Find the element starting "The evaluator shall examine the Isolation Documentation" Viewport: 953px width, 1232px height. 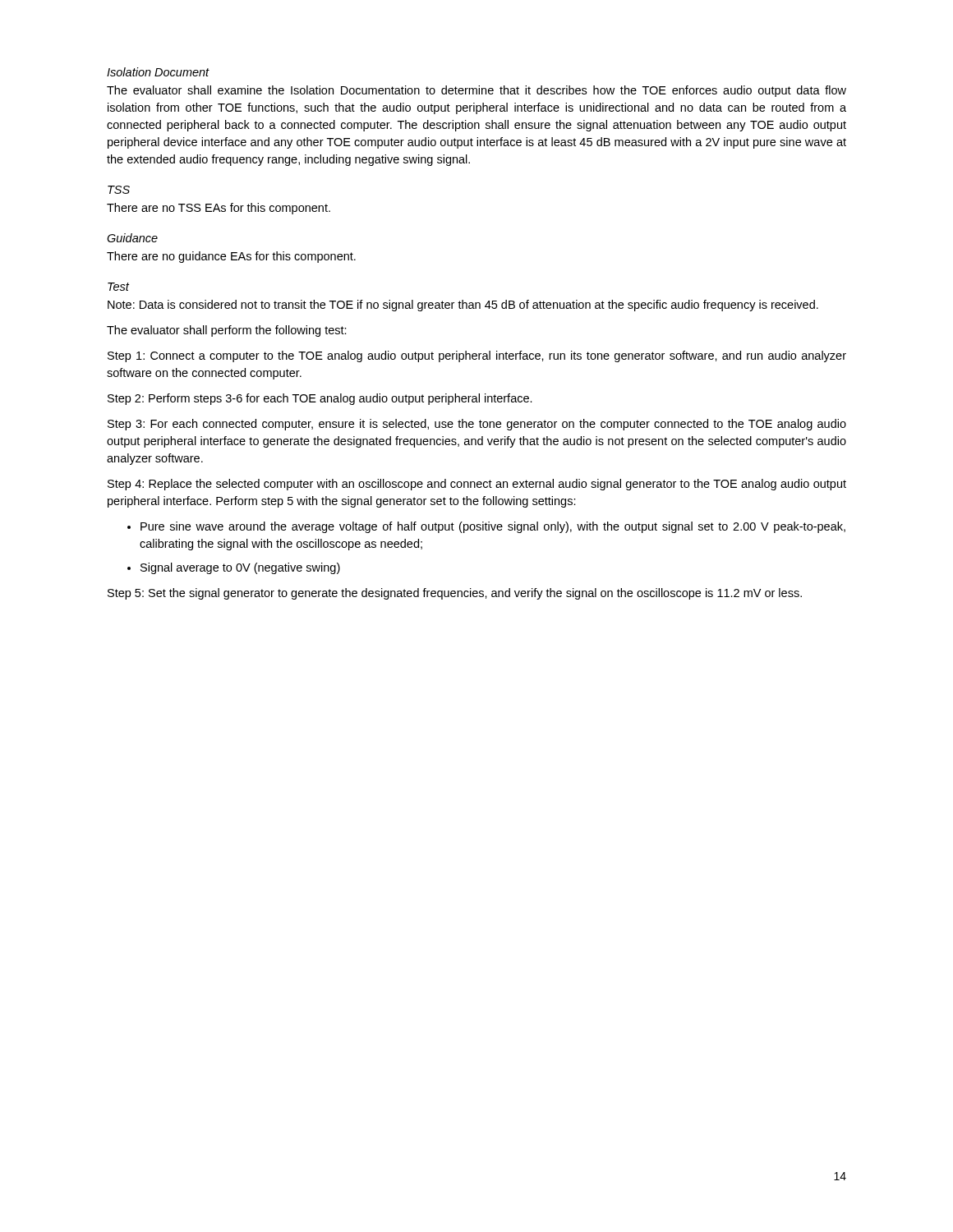point(476,125)
